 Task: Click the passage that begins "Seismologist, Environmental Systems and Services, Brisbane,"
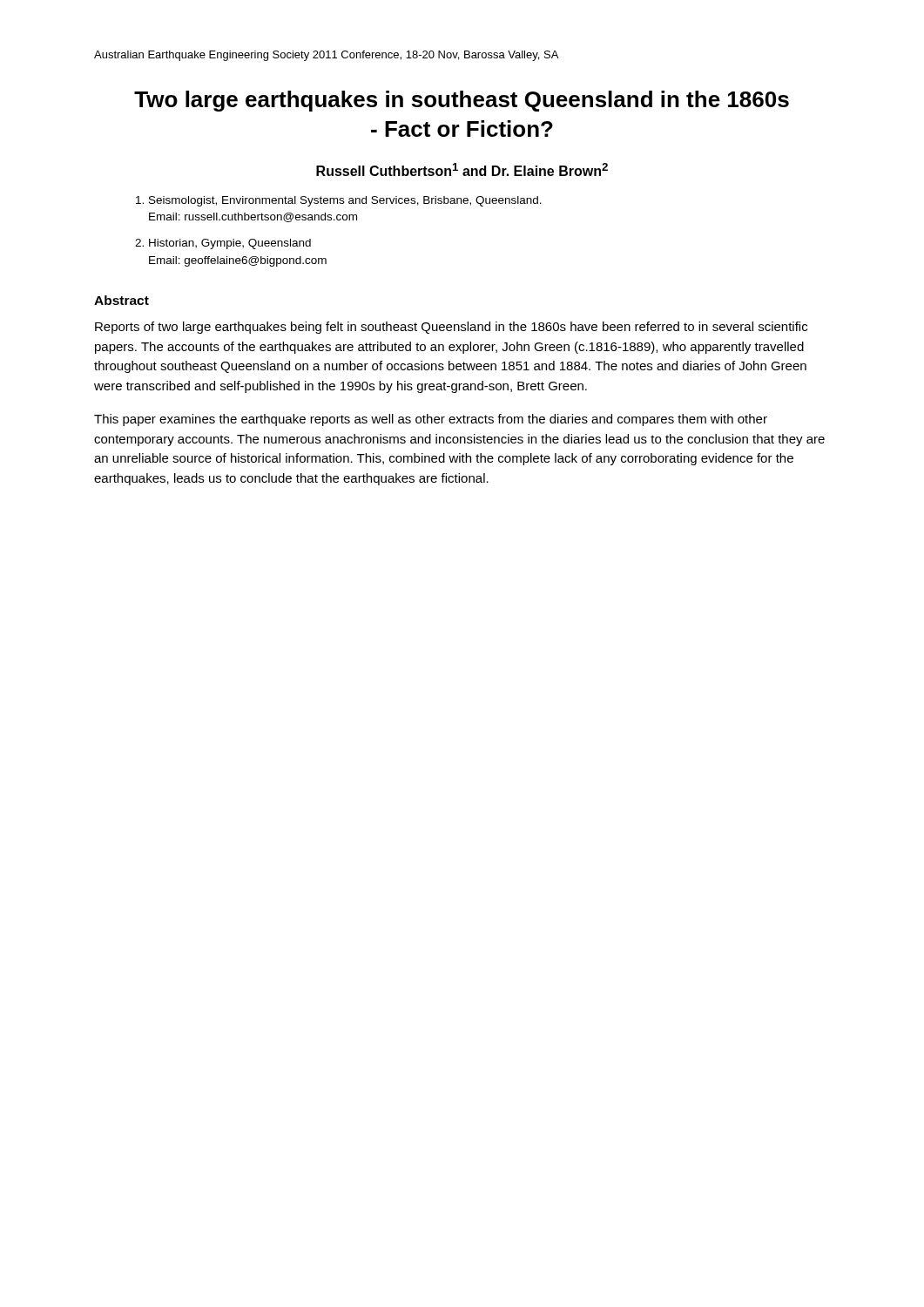(x=479, y=209)
